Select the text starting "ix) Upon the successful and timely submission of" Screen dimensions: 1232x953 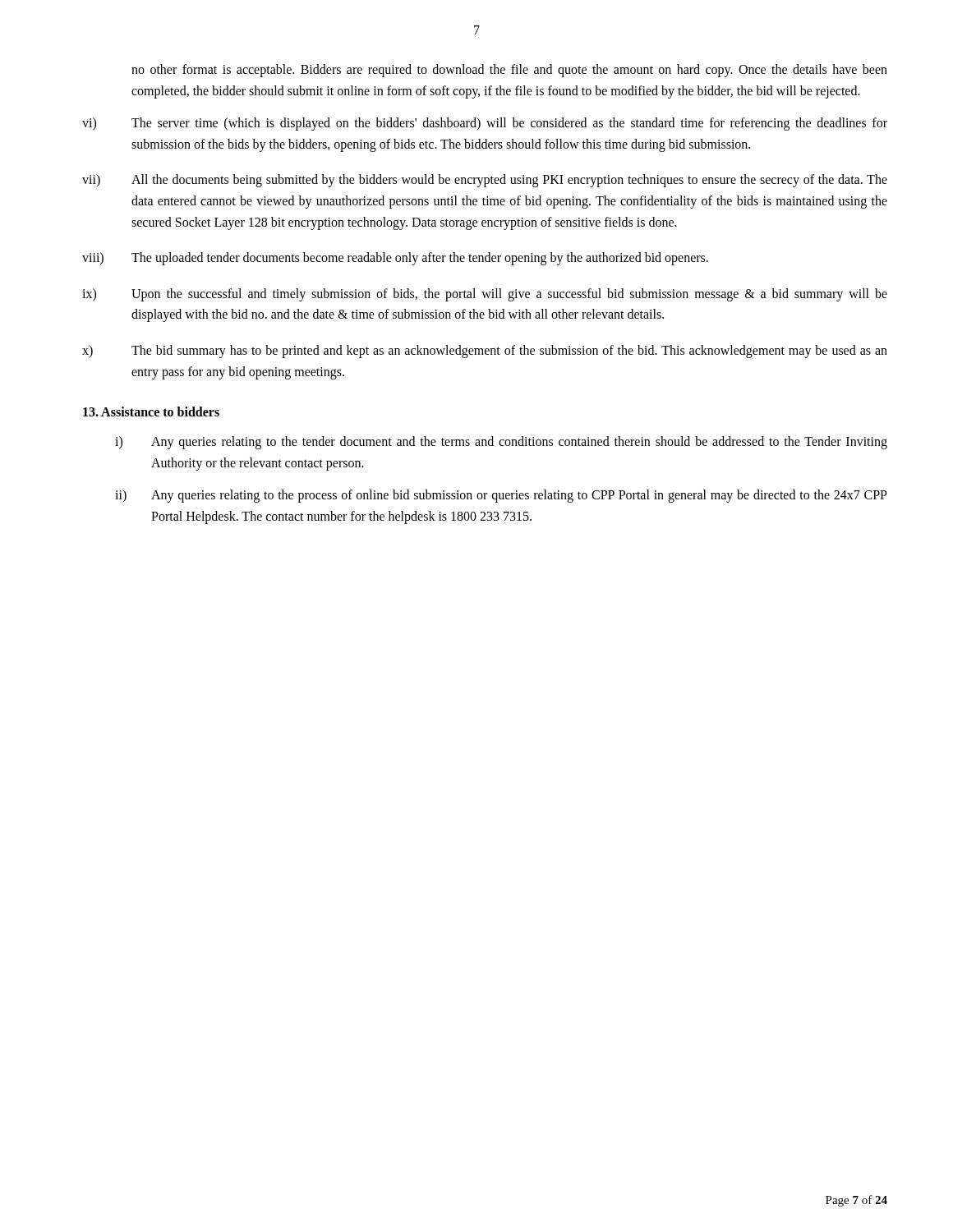pyautogui.click(x=485, y=304)
